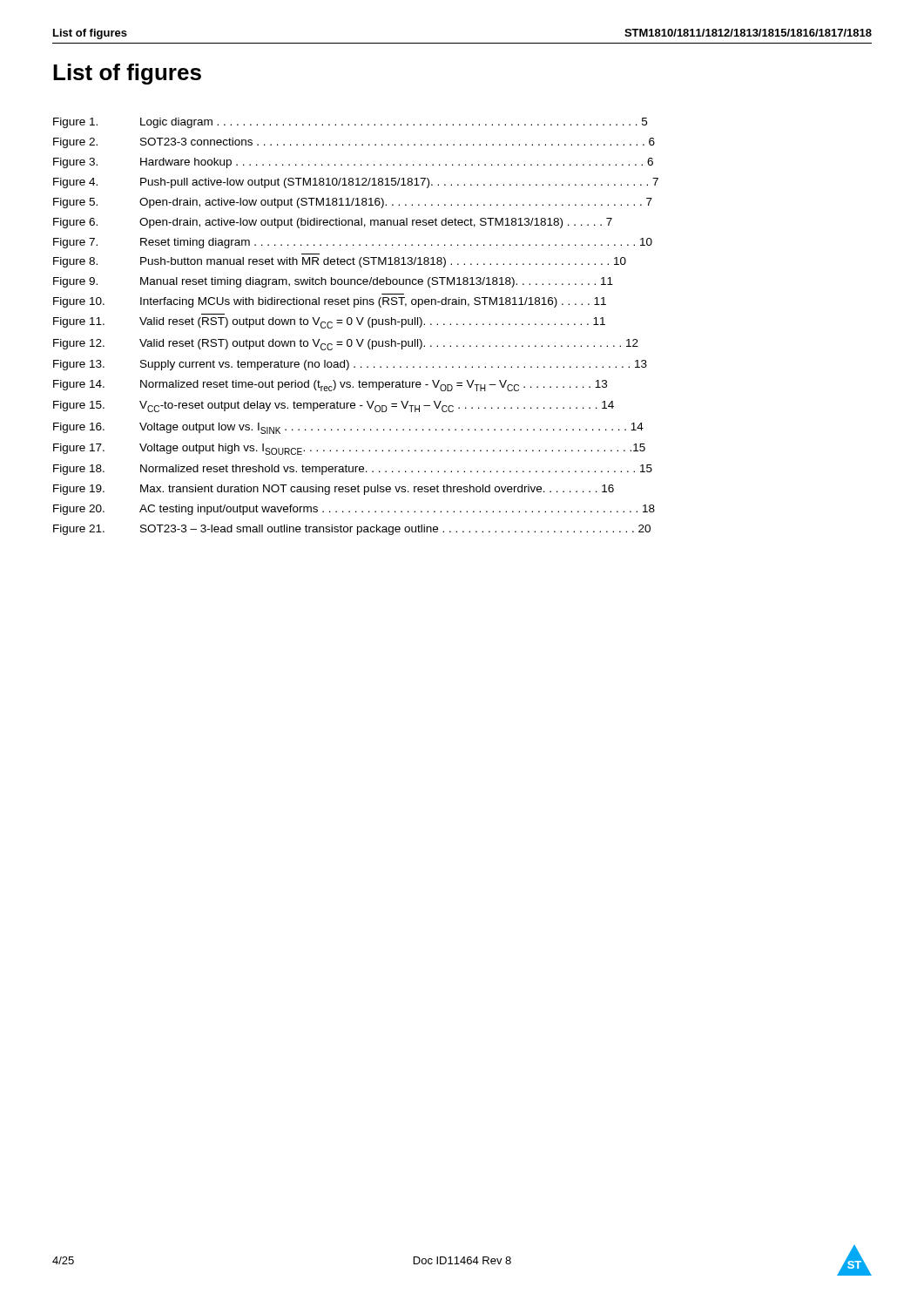The width and height of the screenshot is (924, 1307).
Task: Find the passage starting "Figure 19. Max."
Action: click(462, 489)
